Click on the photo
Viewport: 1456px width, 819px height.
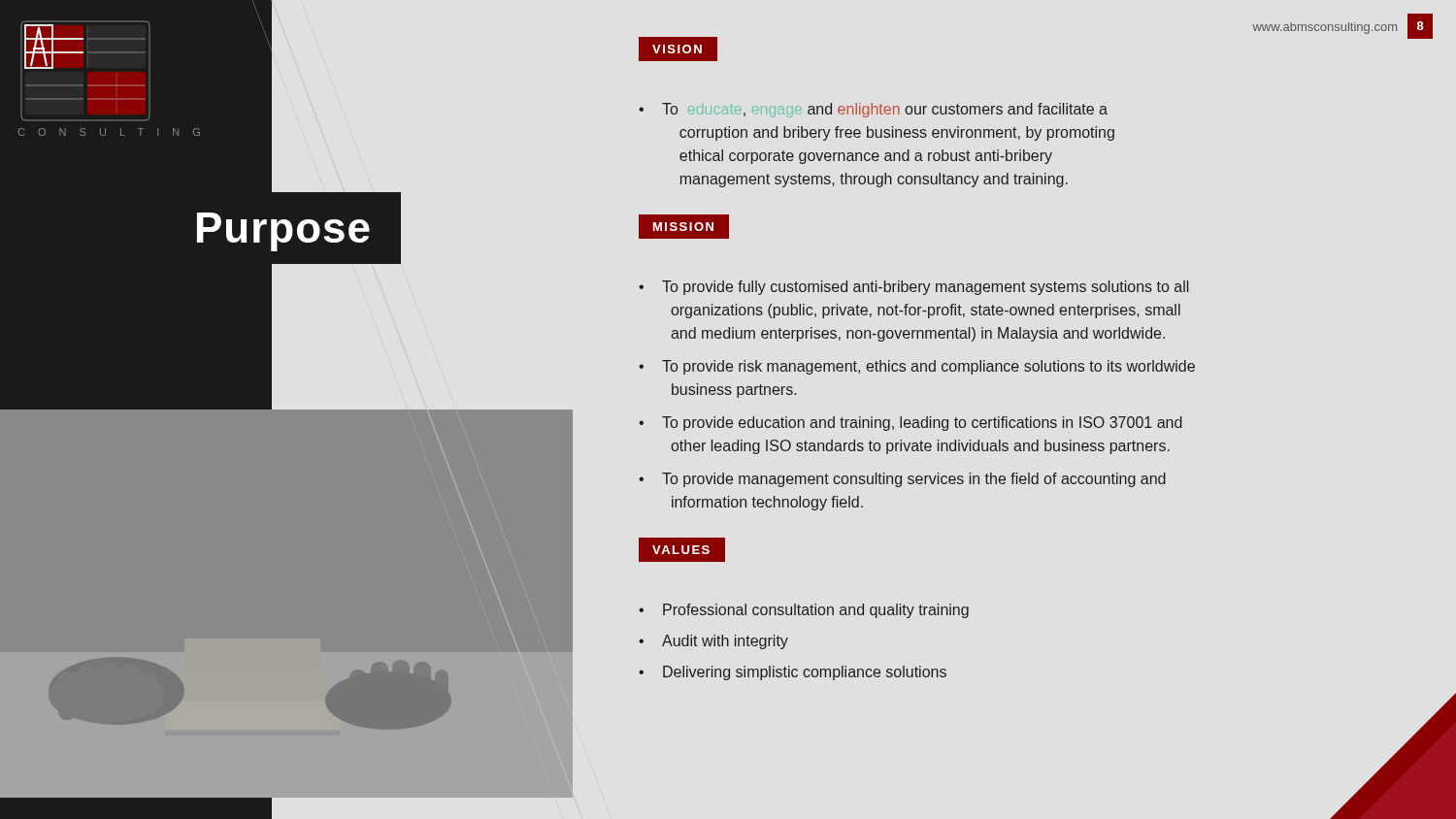click(x=286, y=604)
